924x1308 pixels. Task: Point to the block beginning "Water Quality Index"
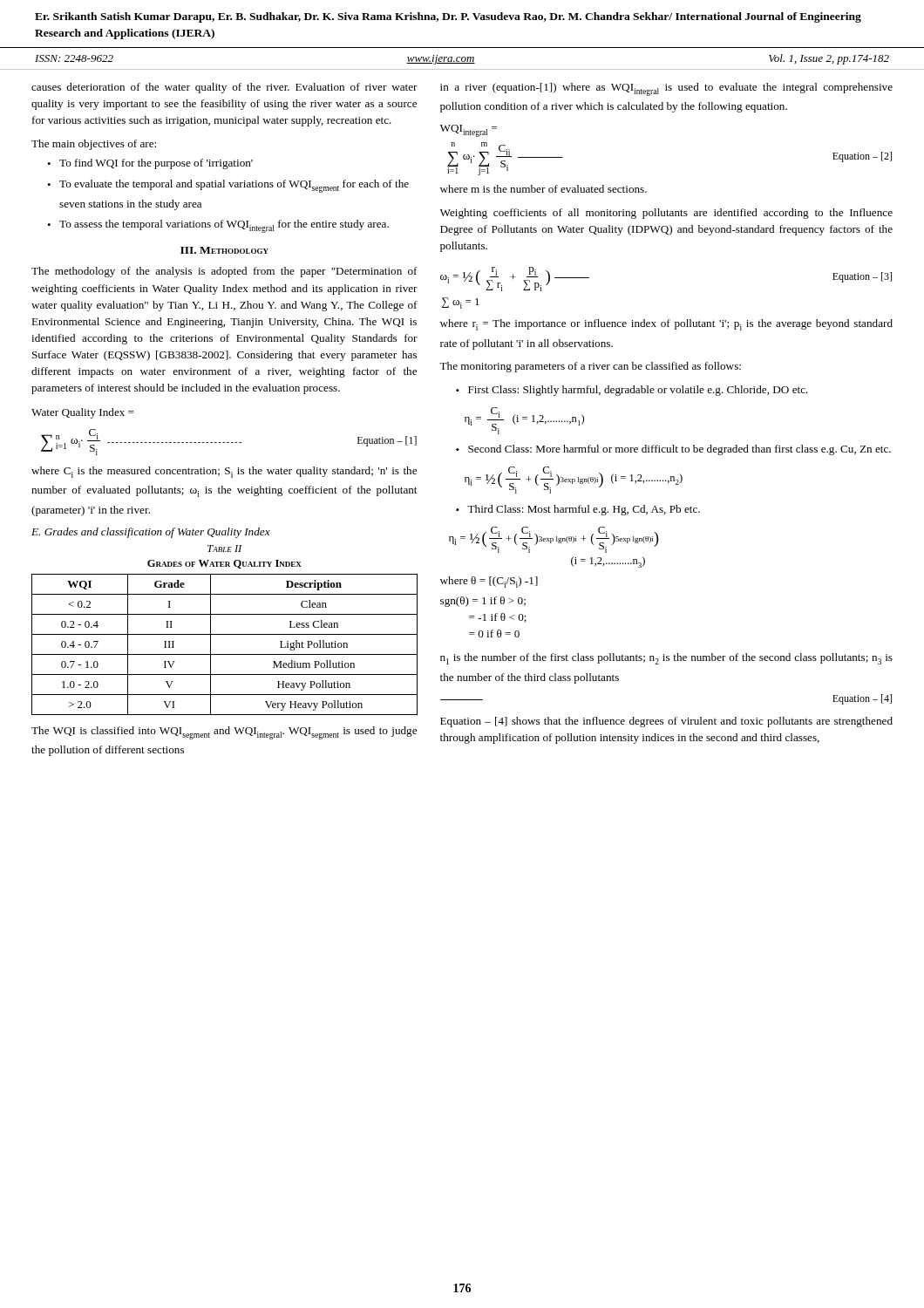(83, 412)
